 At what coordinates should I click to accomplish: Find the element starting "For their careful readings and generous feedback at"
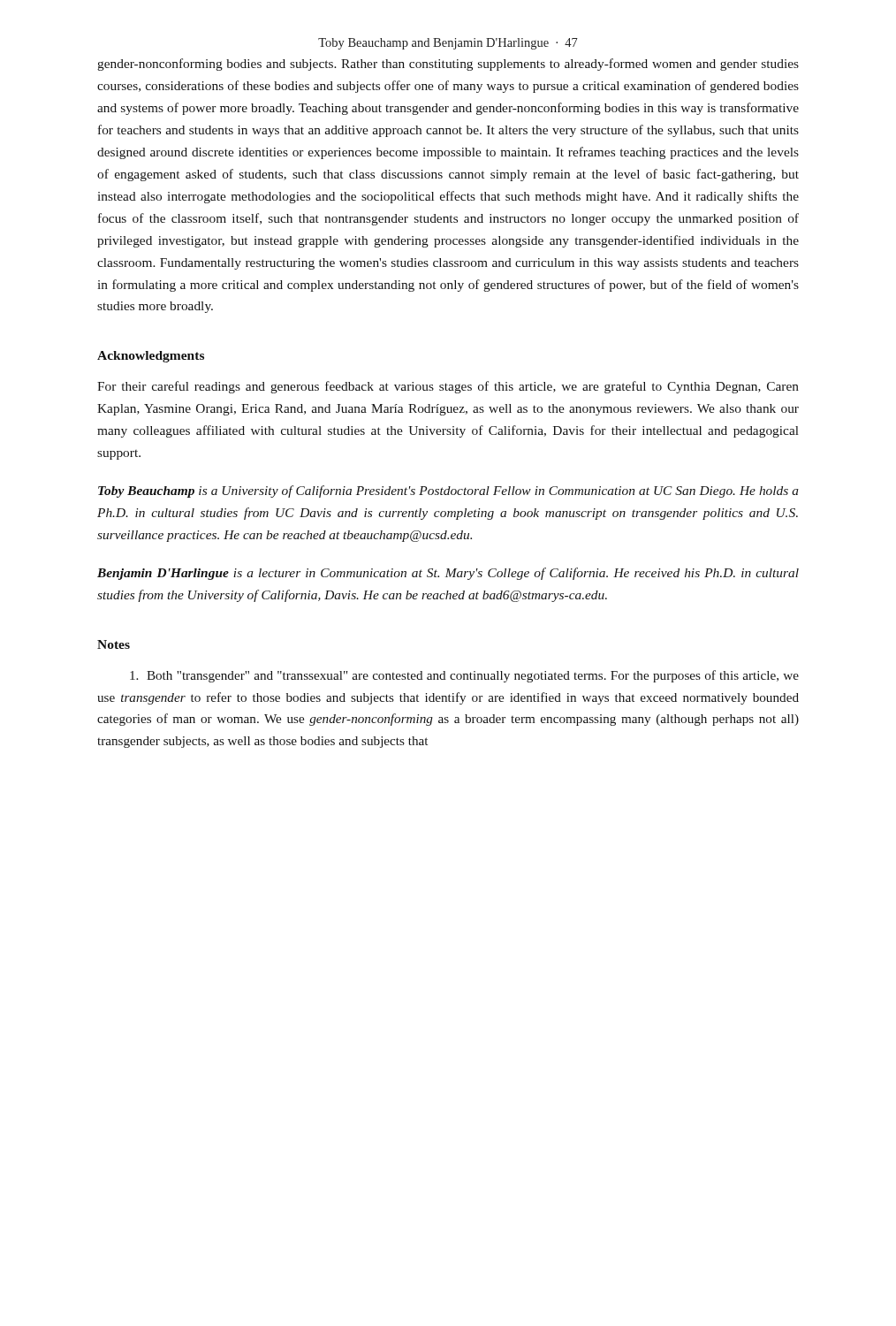[448, 419]
